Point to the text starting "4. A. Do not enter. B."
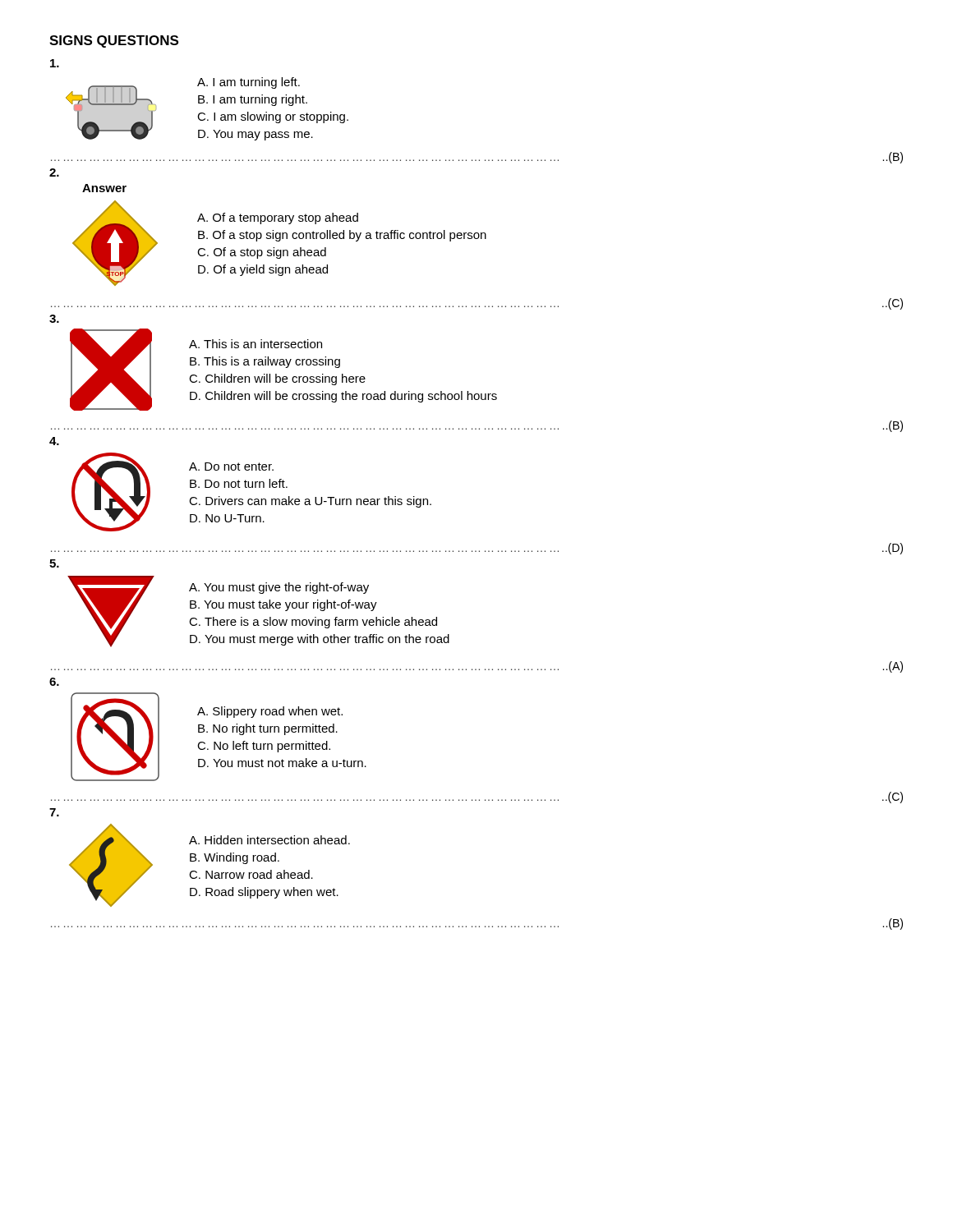Viewport: 953px width, 1232px height. pos(54,441)
